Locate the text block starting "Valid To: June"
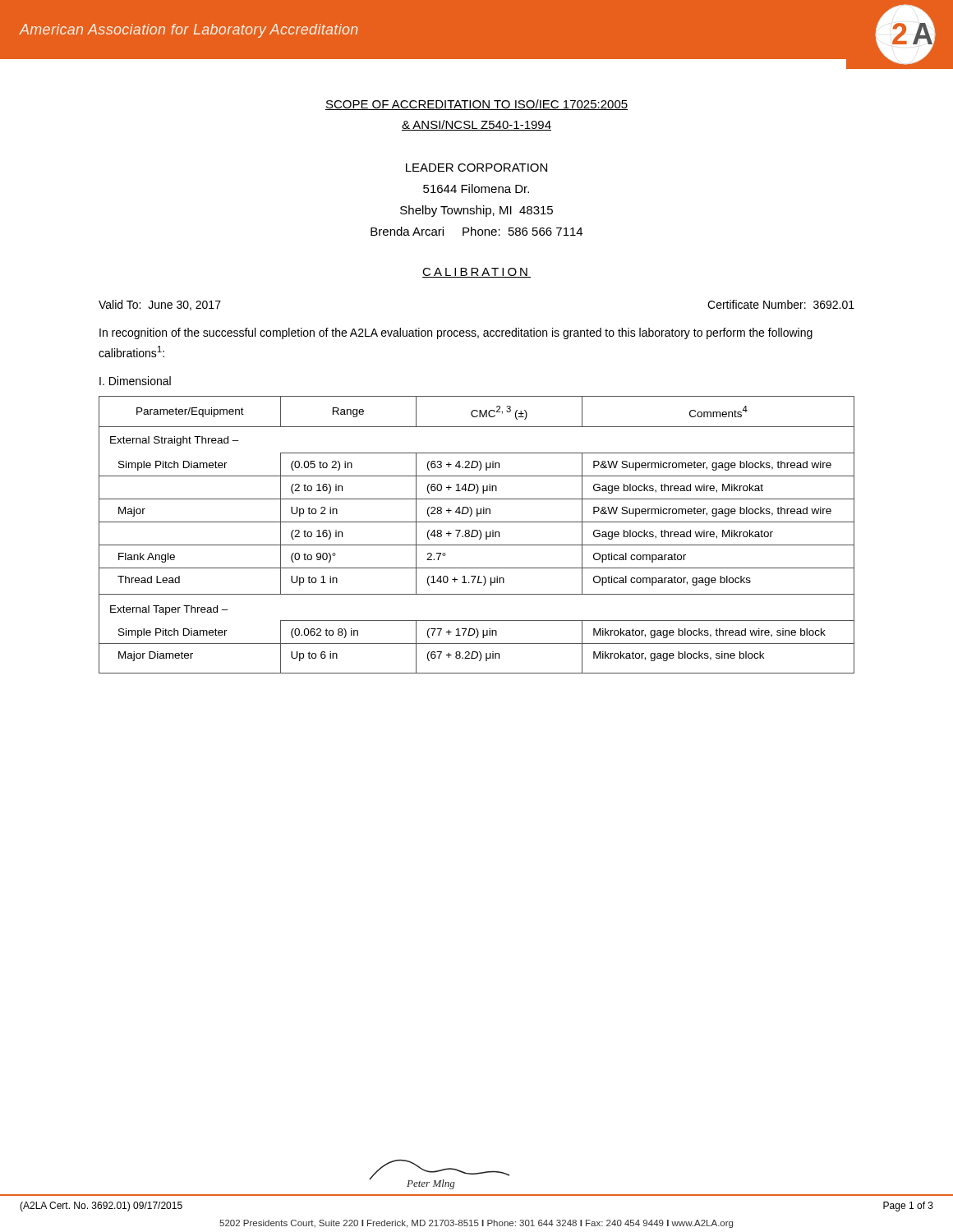This screenshot has height=1232, width=953. click(156, 305)
